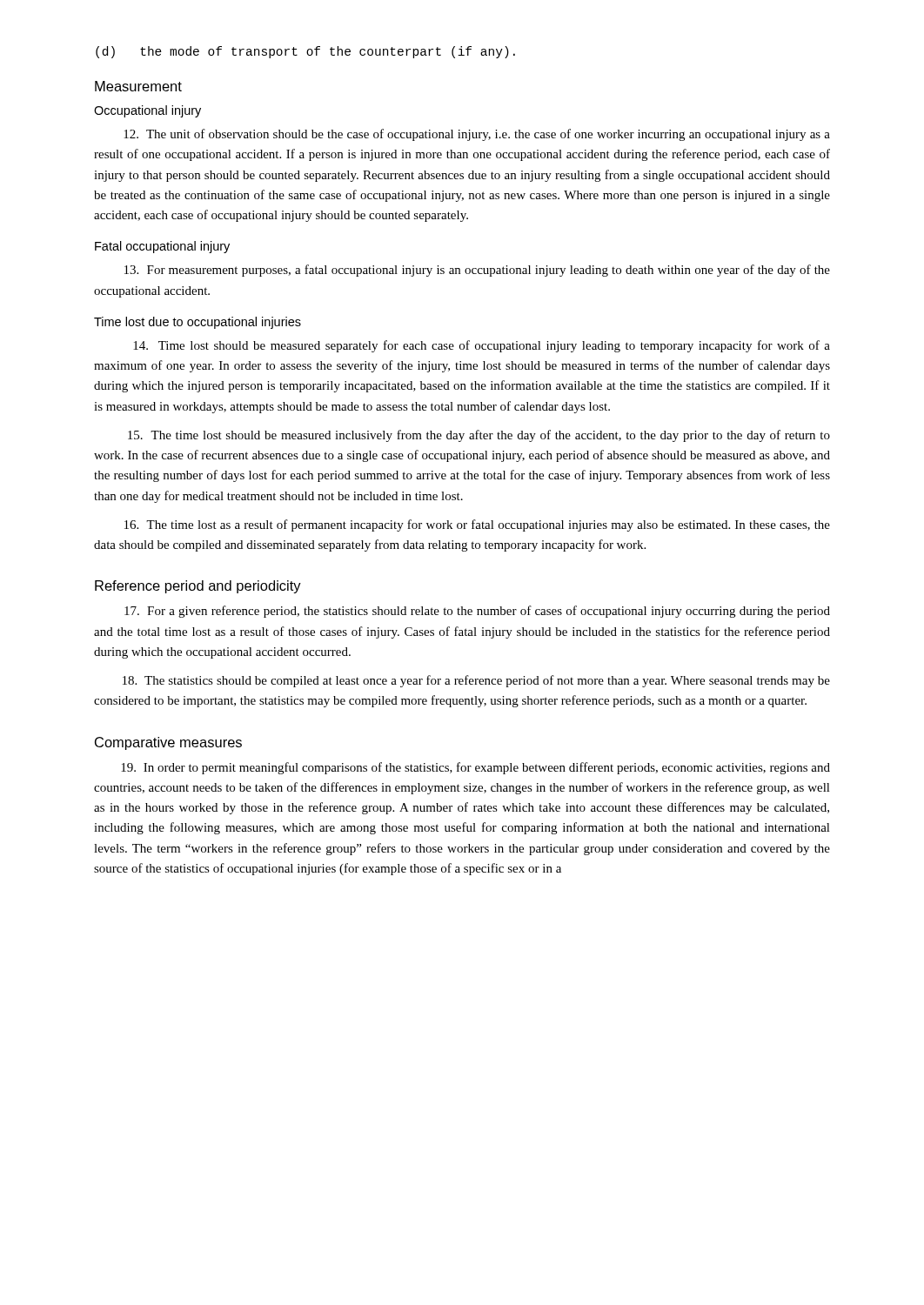Navigate to the text block starting "For a given reference"
Image resolution: width=924 pixels, height=1305 pixels.
coord(462,631)
